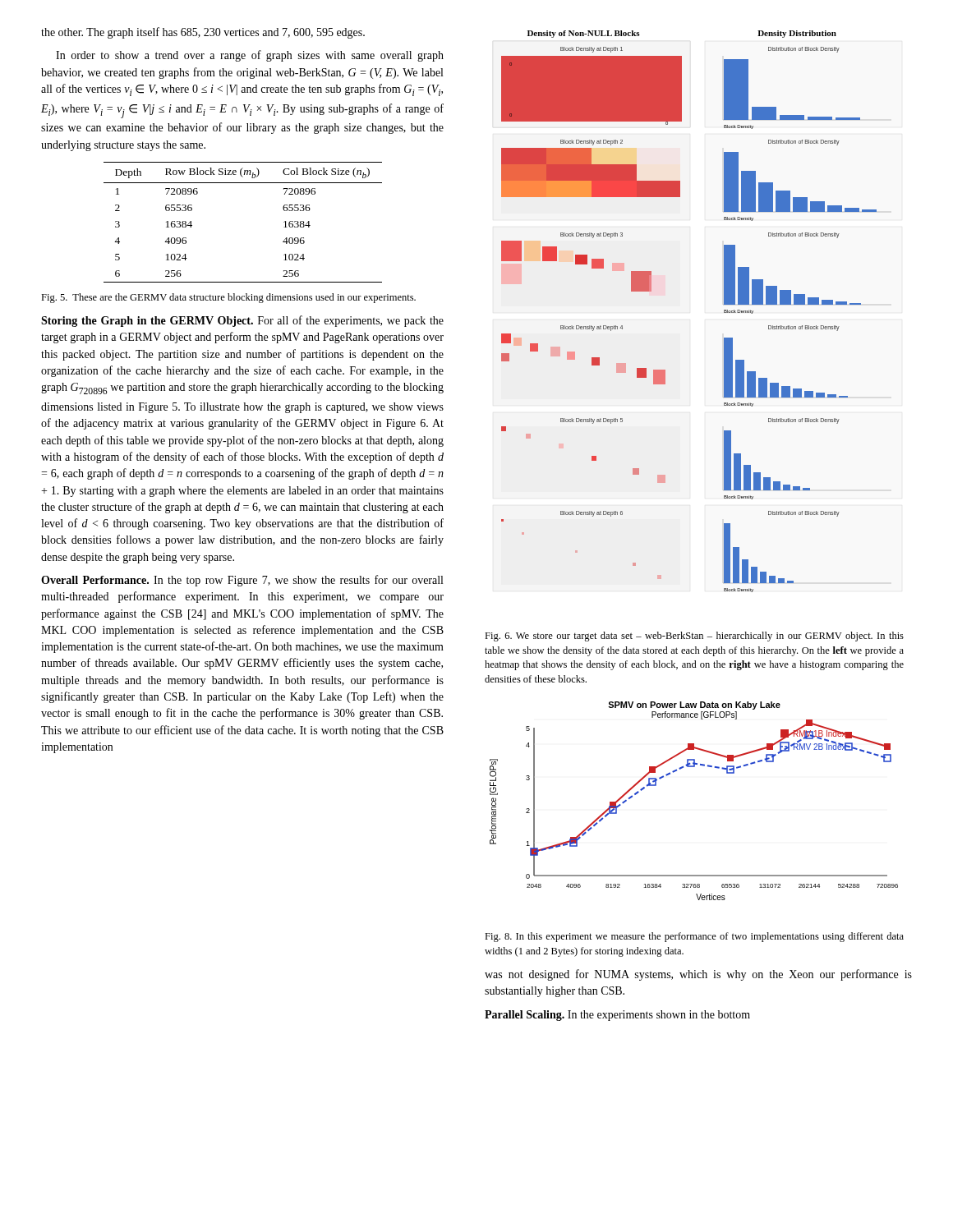
Task: Select the region starting "Fig. 5. These"
Action: tap(230, 298)
